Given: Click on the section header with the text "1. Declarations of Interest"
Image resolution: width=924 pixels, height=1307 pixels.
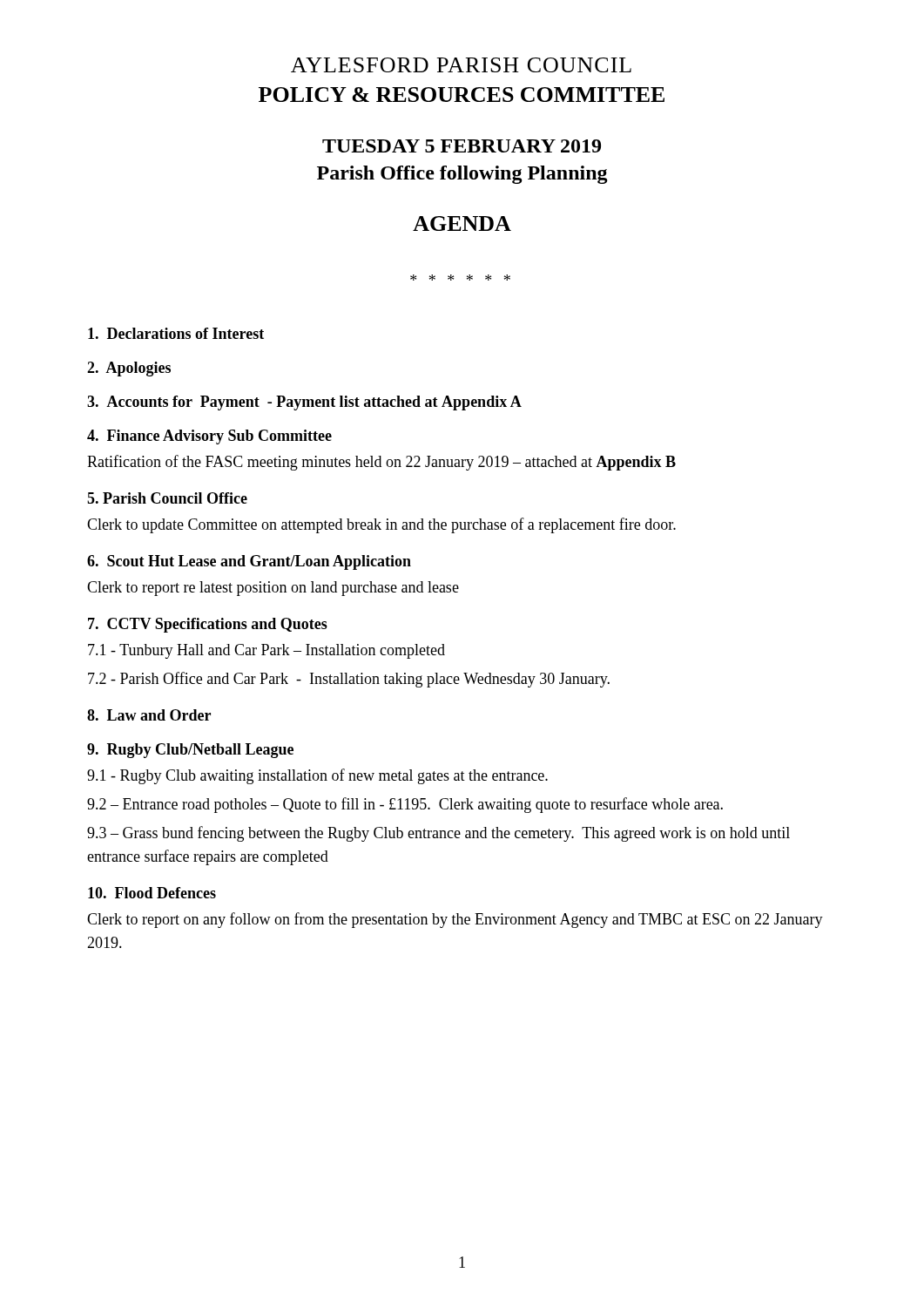Looking at the screenshot, I should (176, 334).
